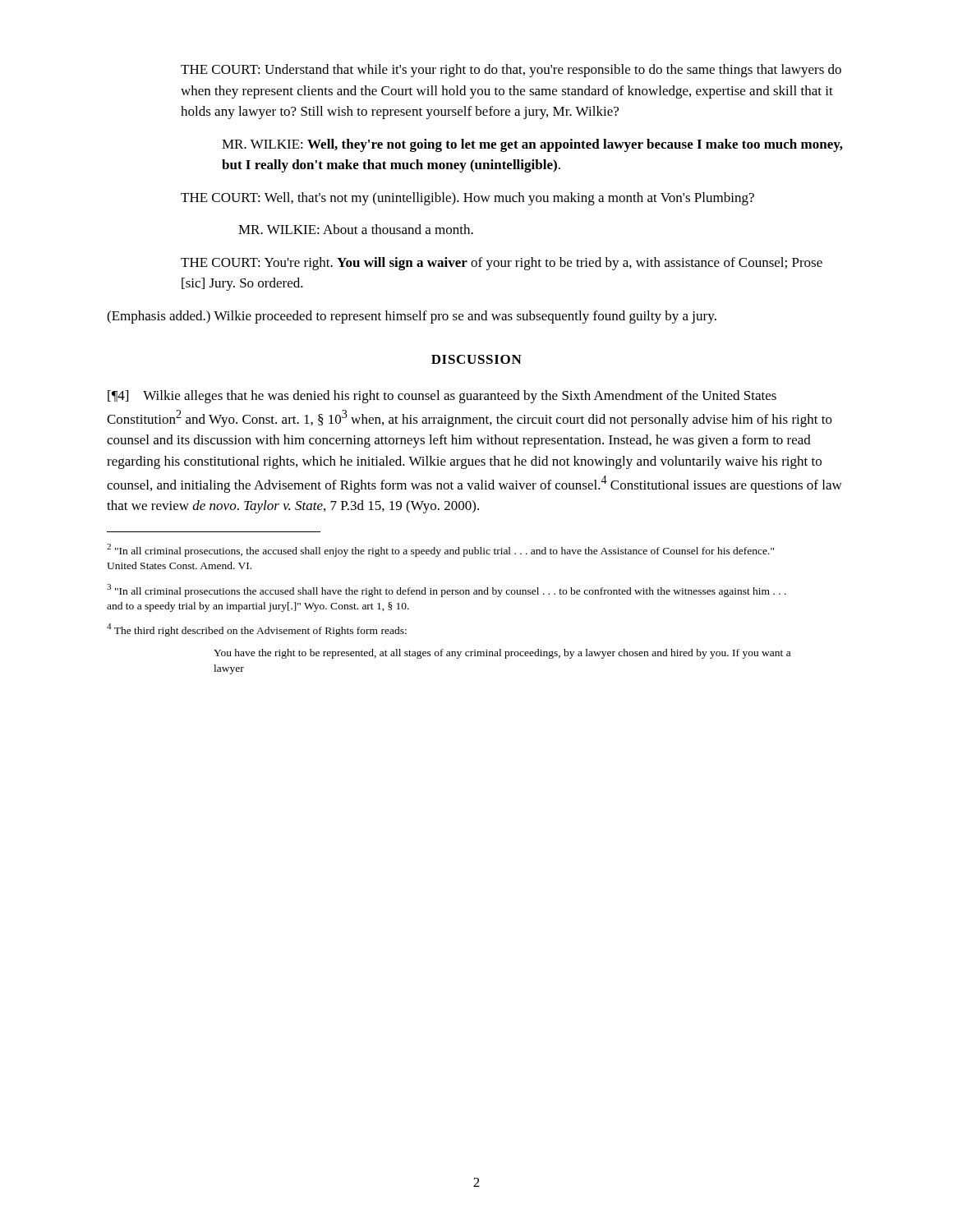Click on the text starting "THE COURT: Understand that while it's your right"
The width and height of the screenshot is (953, 1232).
pyautogui.click(x=511, y=90)
